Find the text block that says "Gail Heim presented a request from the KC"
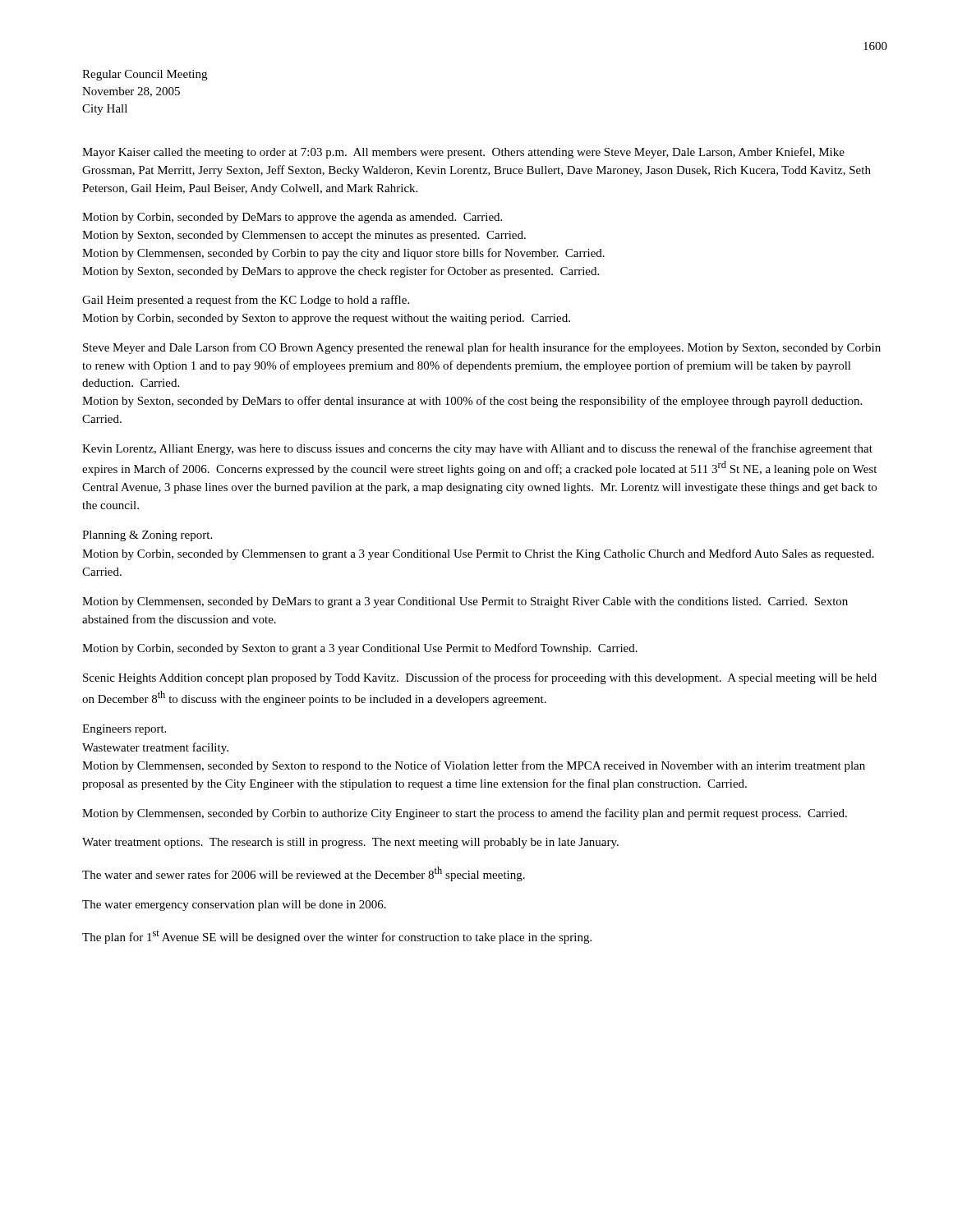The height and width of the screenshot is (1232, 953). click(x=326, y=309)
